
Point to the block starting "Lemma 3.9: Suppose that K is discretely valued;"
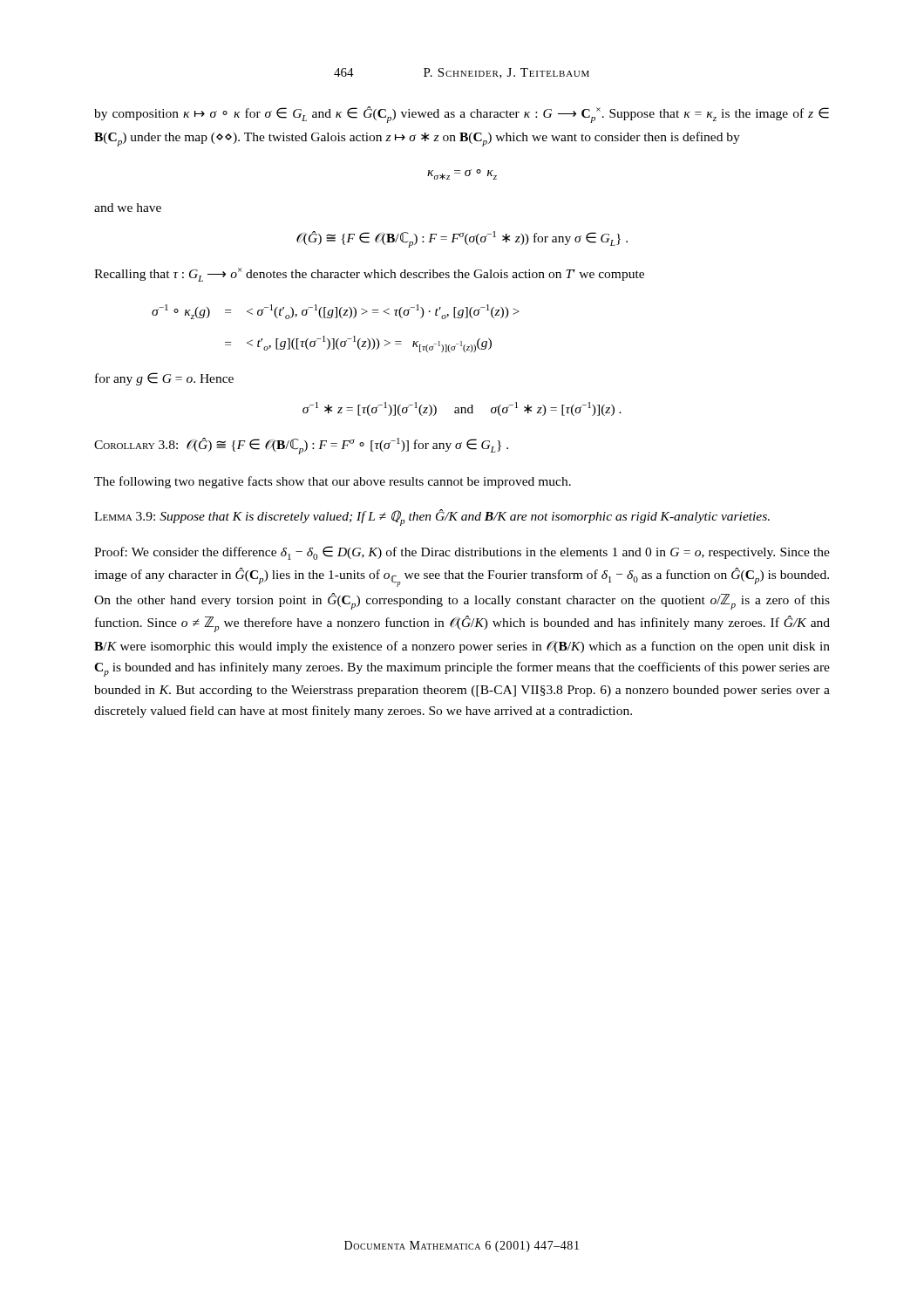coord(432,518)
